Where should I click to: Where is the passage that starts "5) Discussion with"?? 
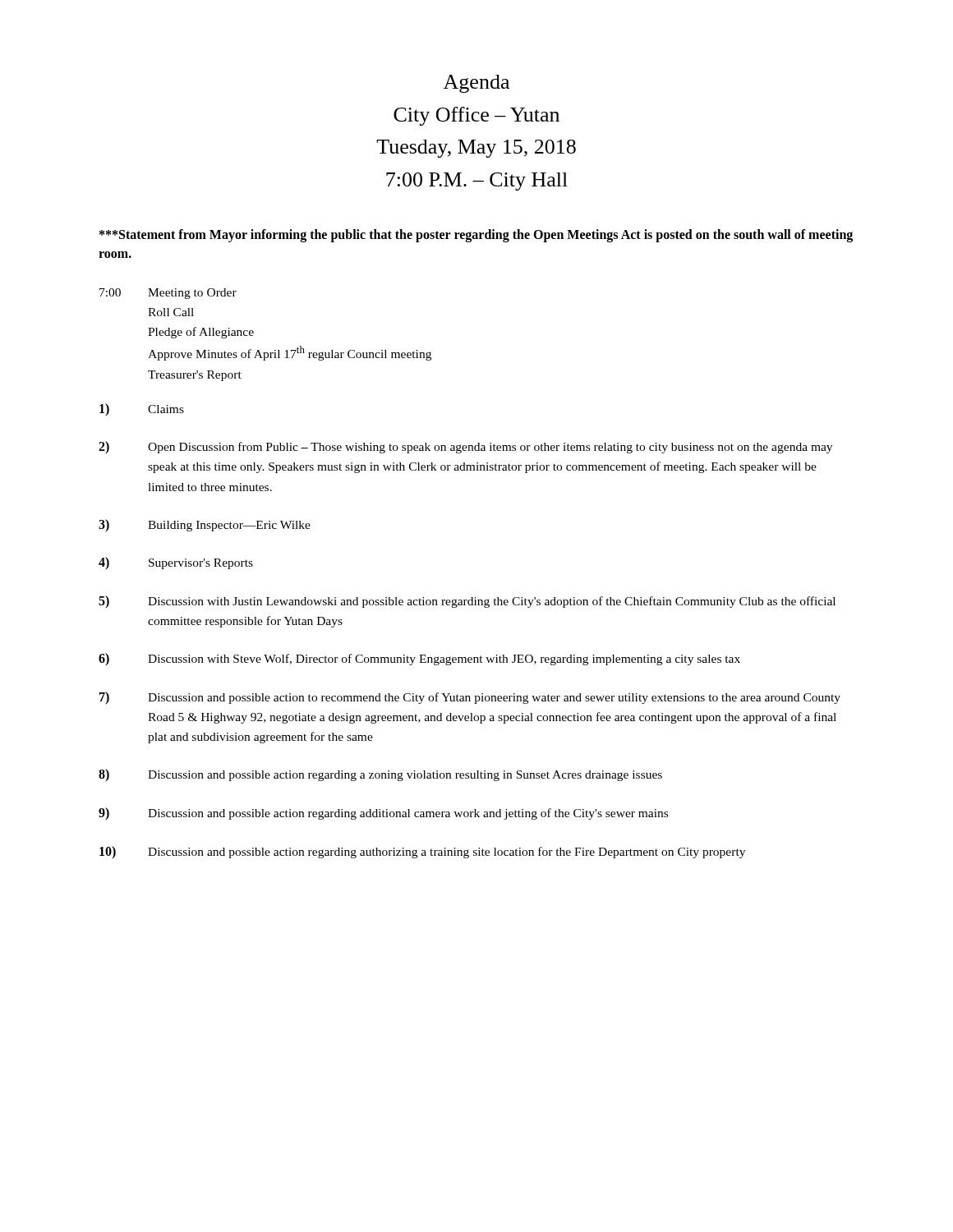click(476, 611)
